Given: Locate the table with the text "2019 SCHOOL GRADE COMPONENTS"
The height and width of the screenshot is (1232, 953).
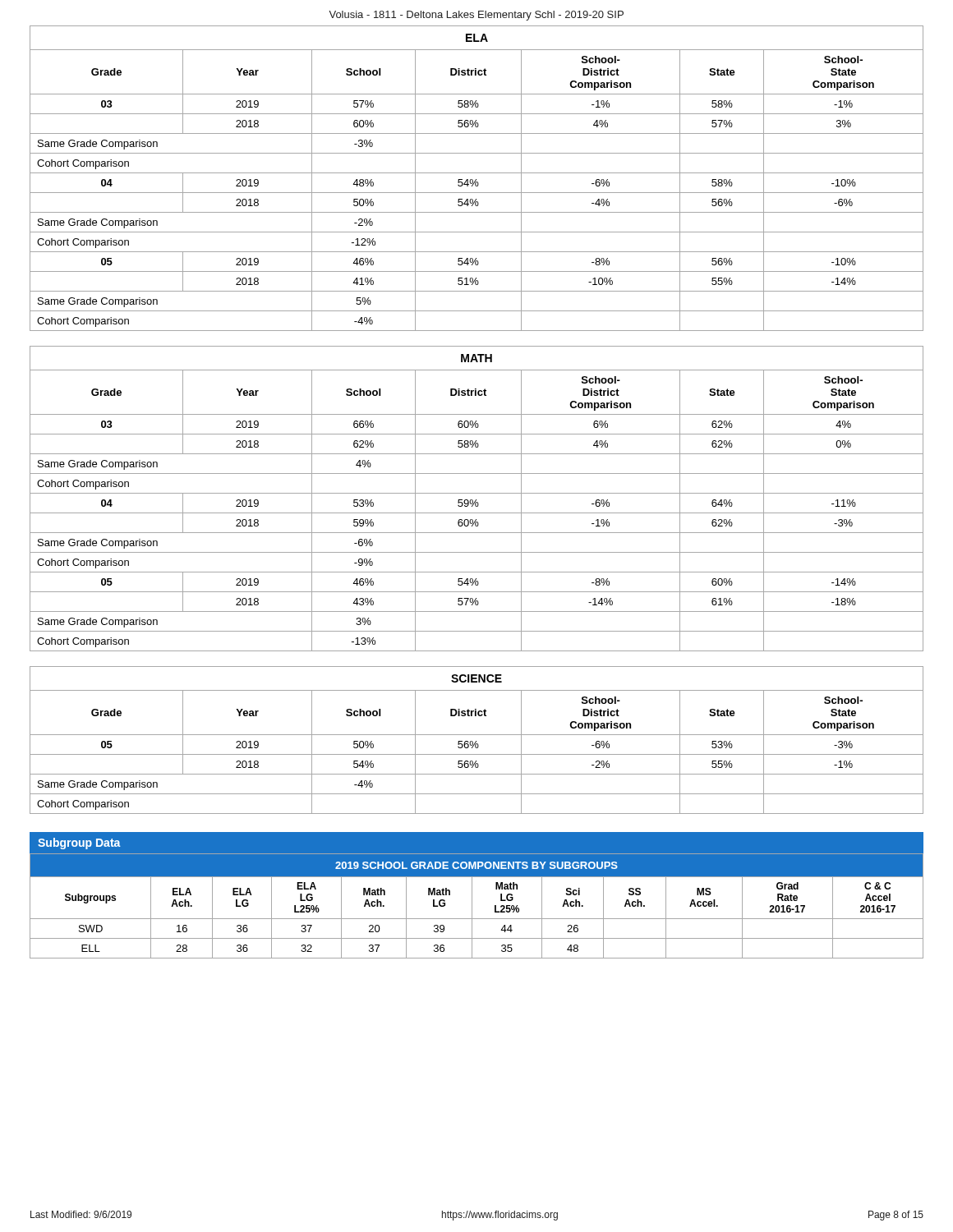Looking at the screenshot, I should [x=476, y=906].
